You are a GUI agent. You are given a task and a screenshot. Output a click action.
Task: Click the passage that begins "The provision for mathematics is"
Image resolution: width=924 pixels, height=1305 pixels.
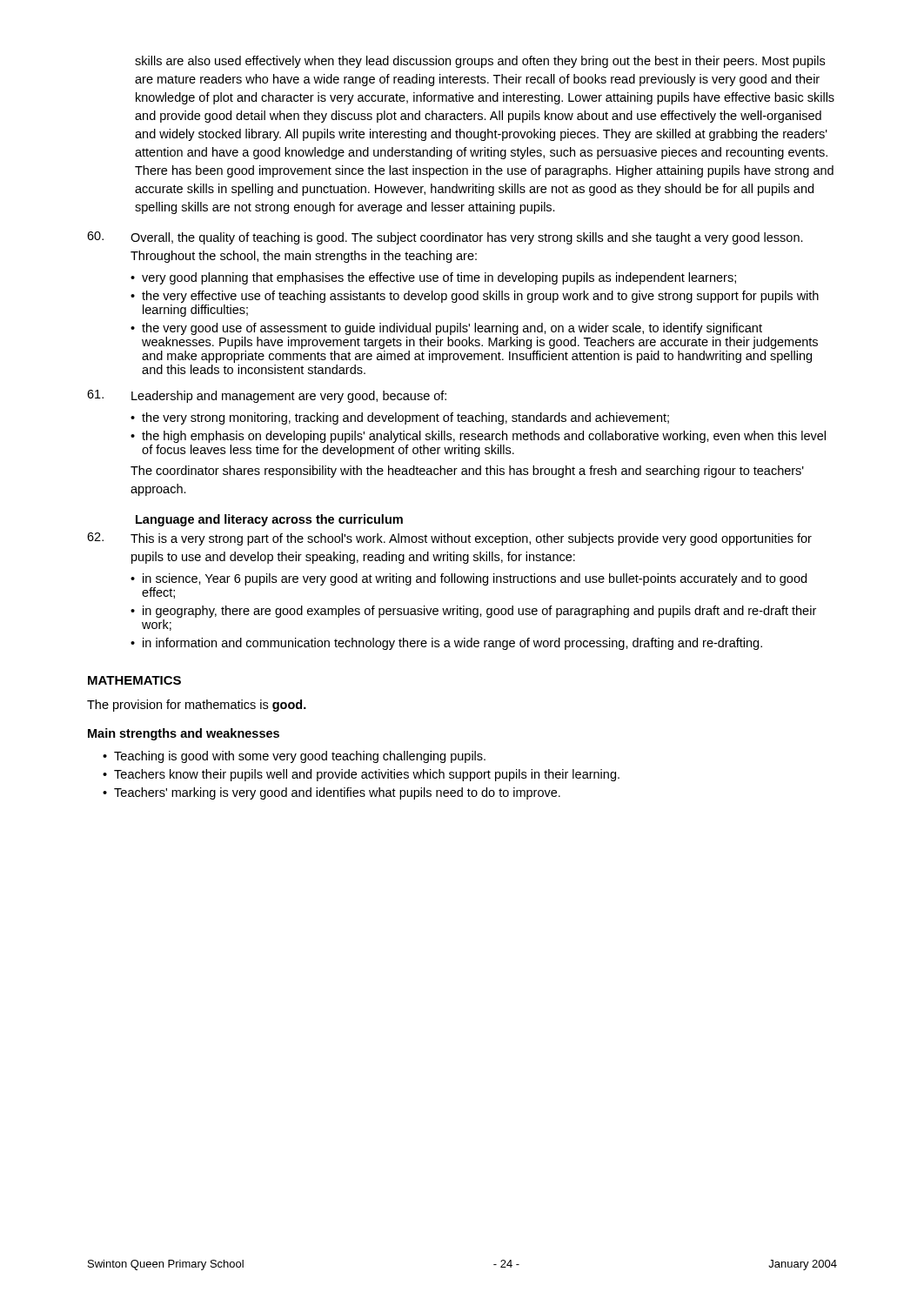[197, 706]
